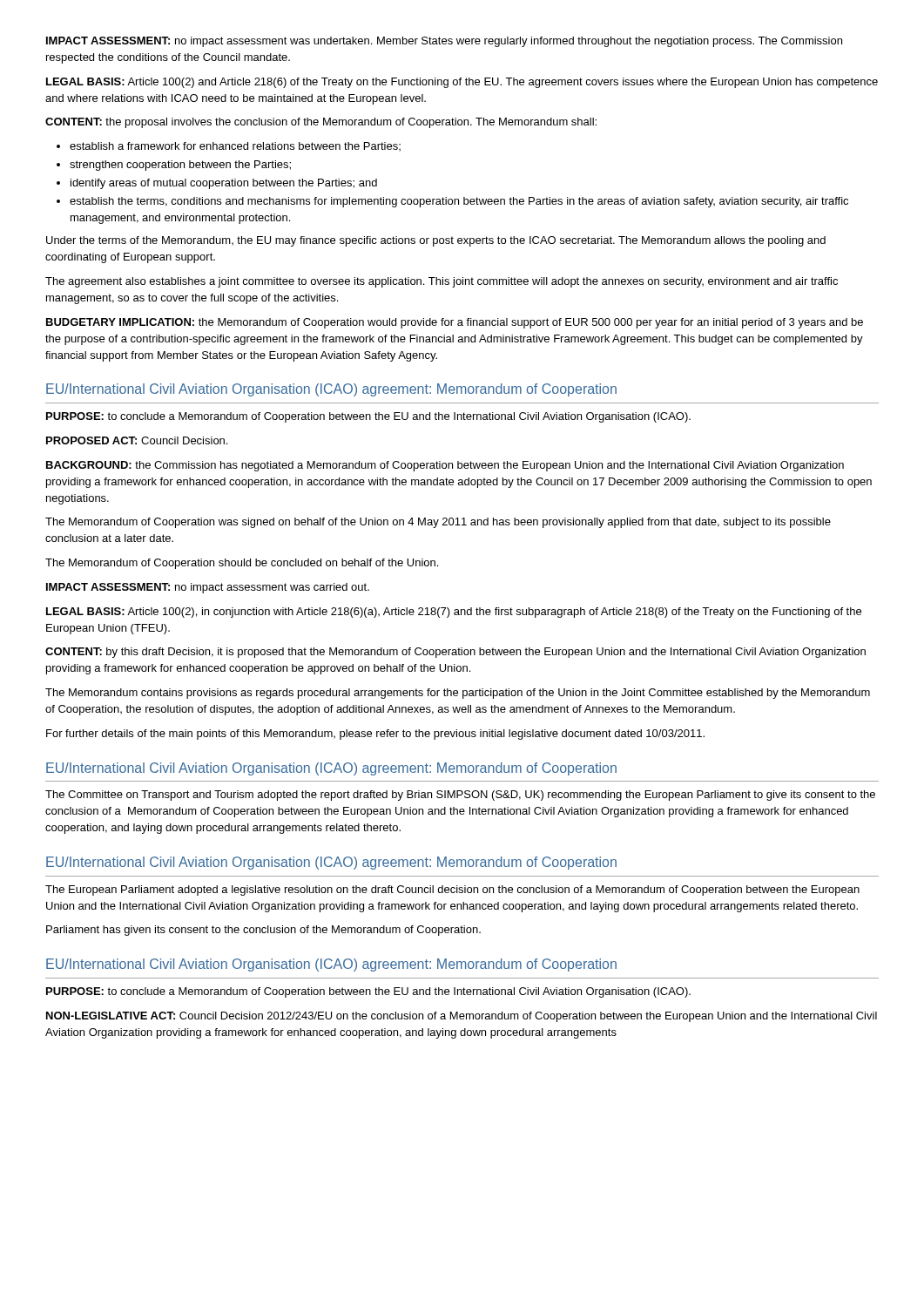Locate the text block with the text "Under the terms of the Memorandum, the"

click(436, 249)
